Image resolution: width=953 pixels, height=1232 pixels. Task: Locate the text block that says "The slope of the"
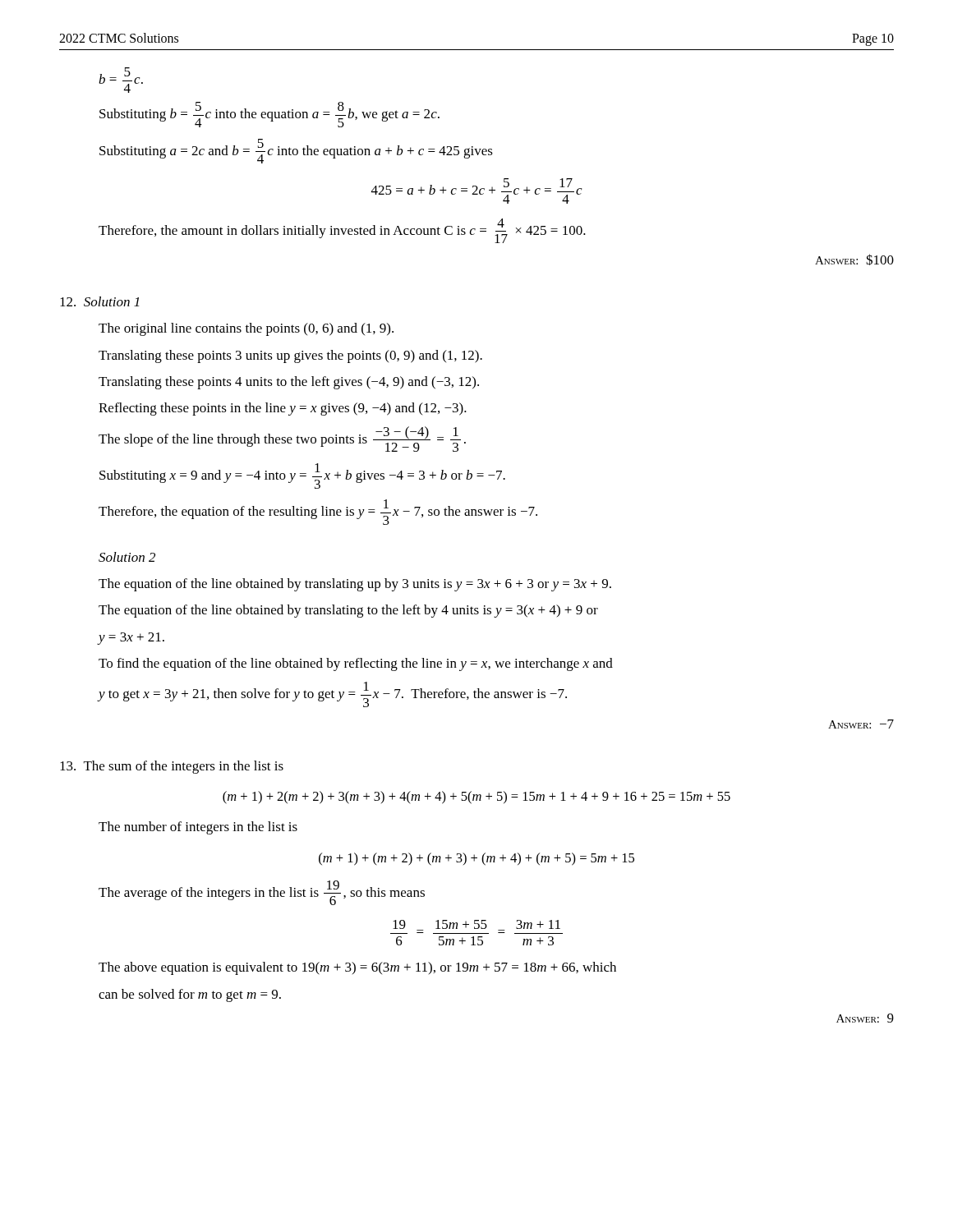point(283,440)
